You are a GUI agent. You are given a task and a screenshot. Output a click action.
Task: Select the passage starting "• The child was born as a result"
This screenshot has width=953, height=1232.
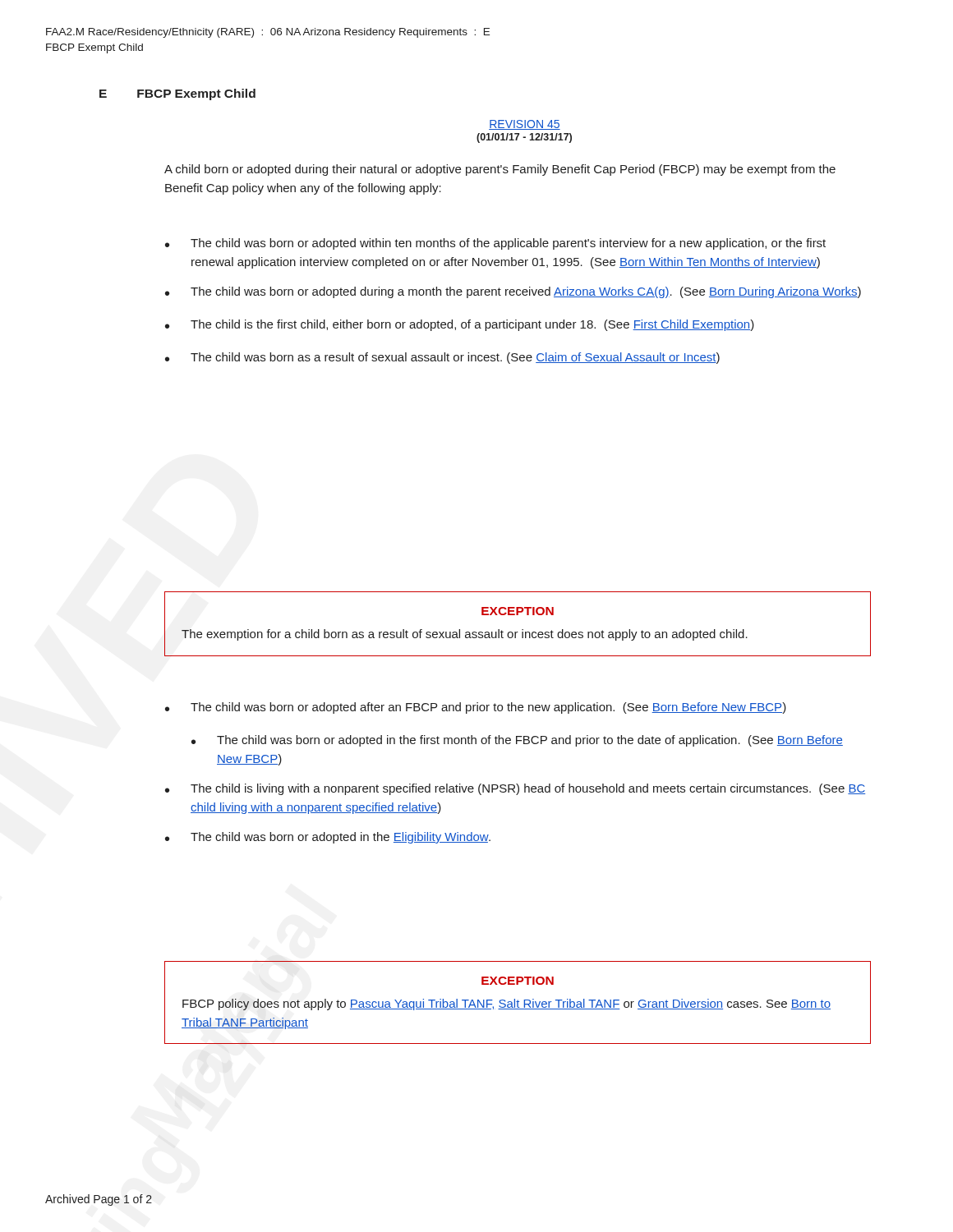(x=518, y=359)
